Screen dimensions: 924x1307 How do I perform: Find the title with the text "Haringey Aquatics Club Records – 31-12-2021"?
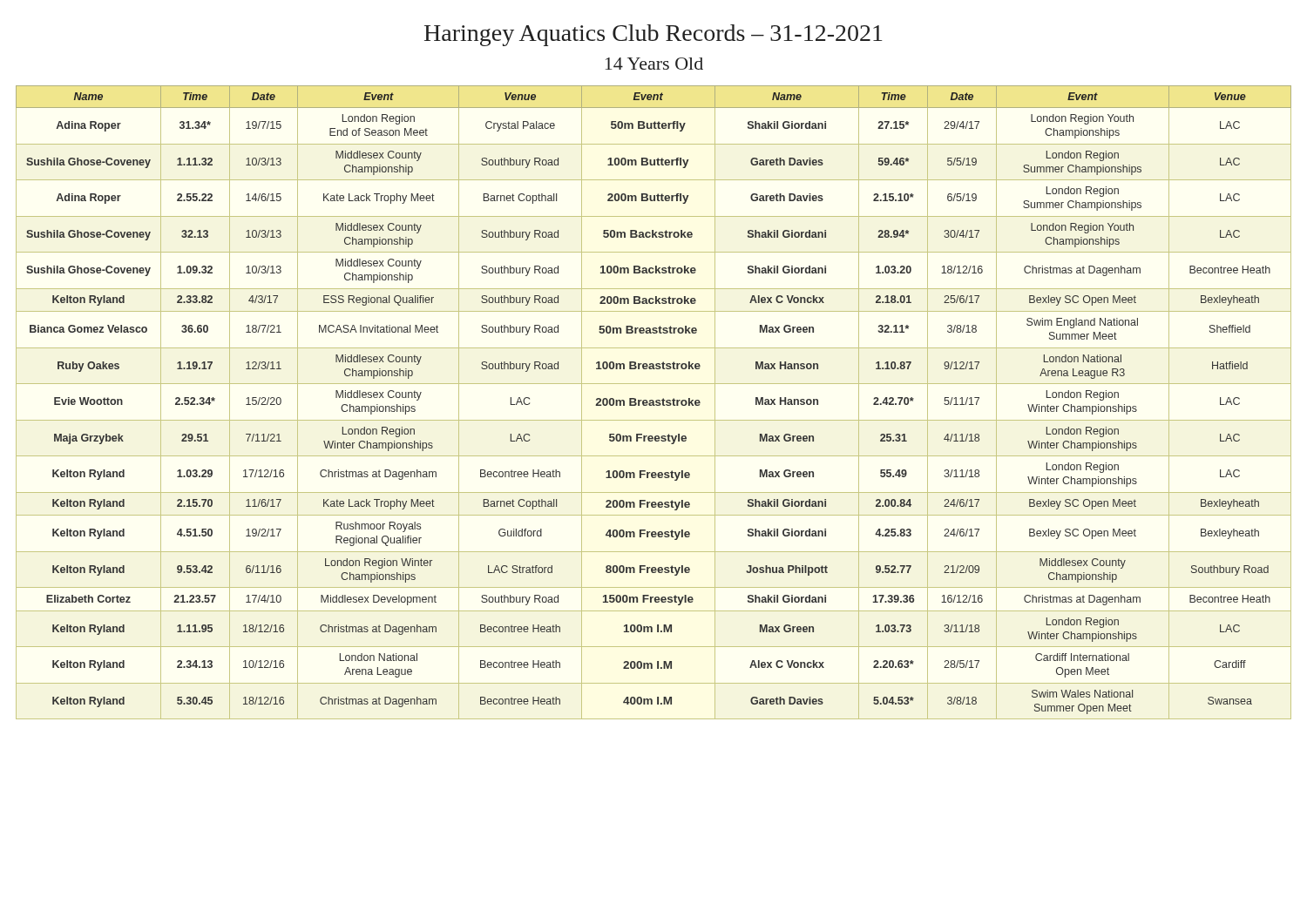(x=654, y=33)
